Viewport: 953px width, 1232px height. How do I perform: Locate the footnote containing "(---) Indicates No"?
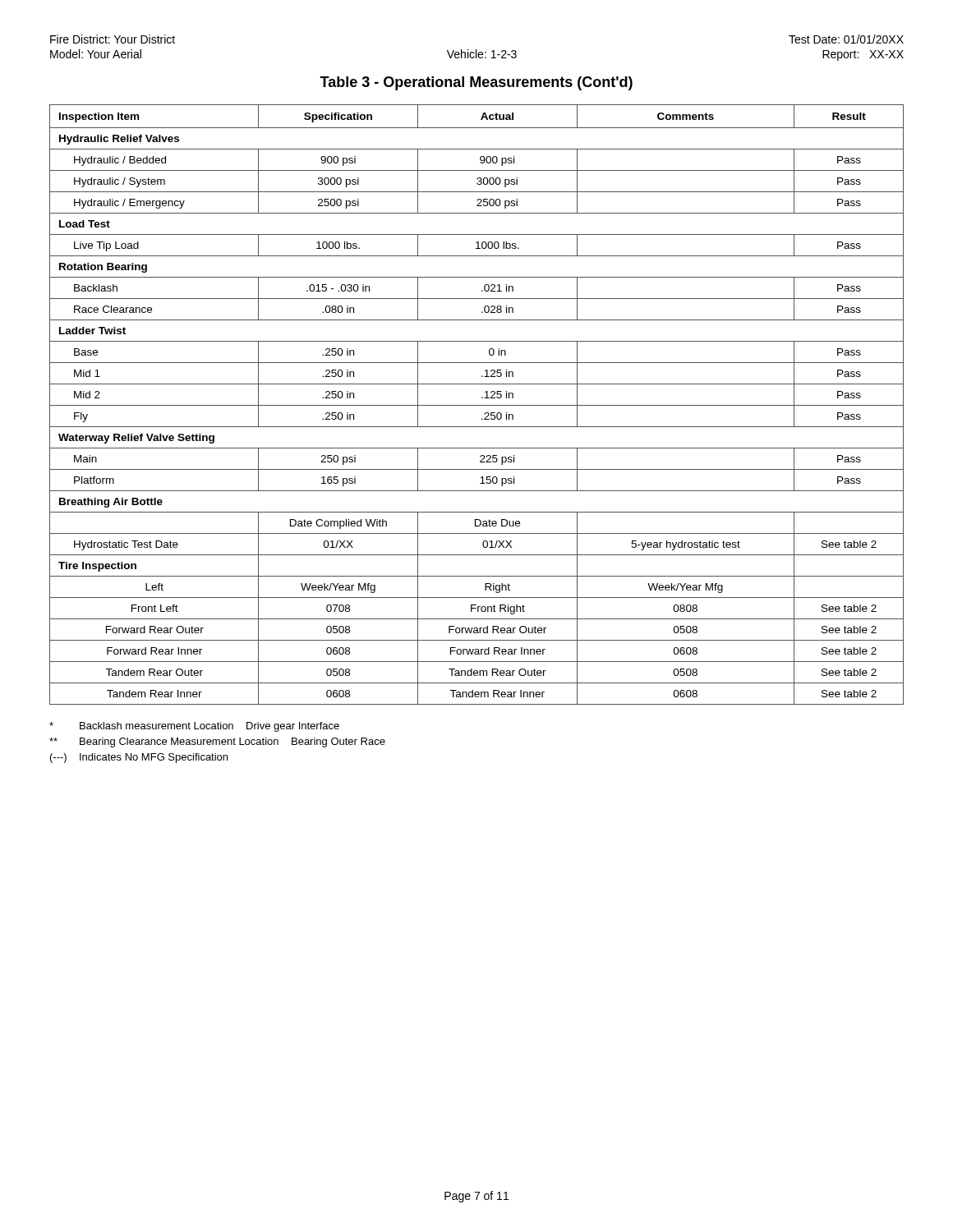coord(139,758)
